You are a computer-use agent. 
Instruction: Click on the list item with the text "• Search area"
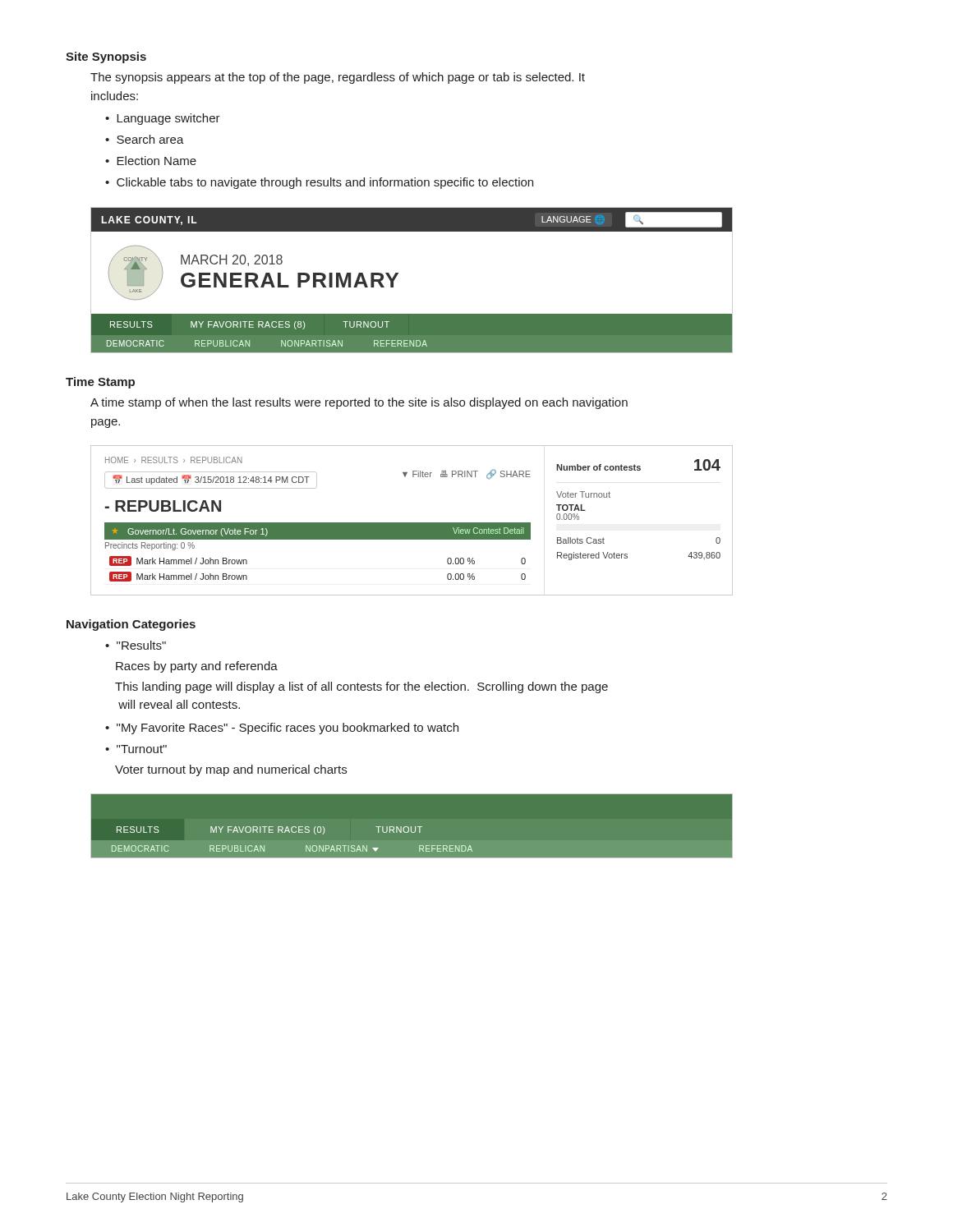click(x=144, y=139)
